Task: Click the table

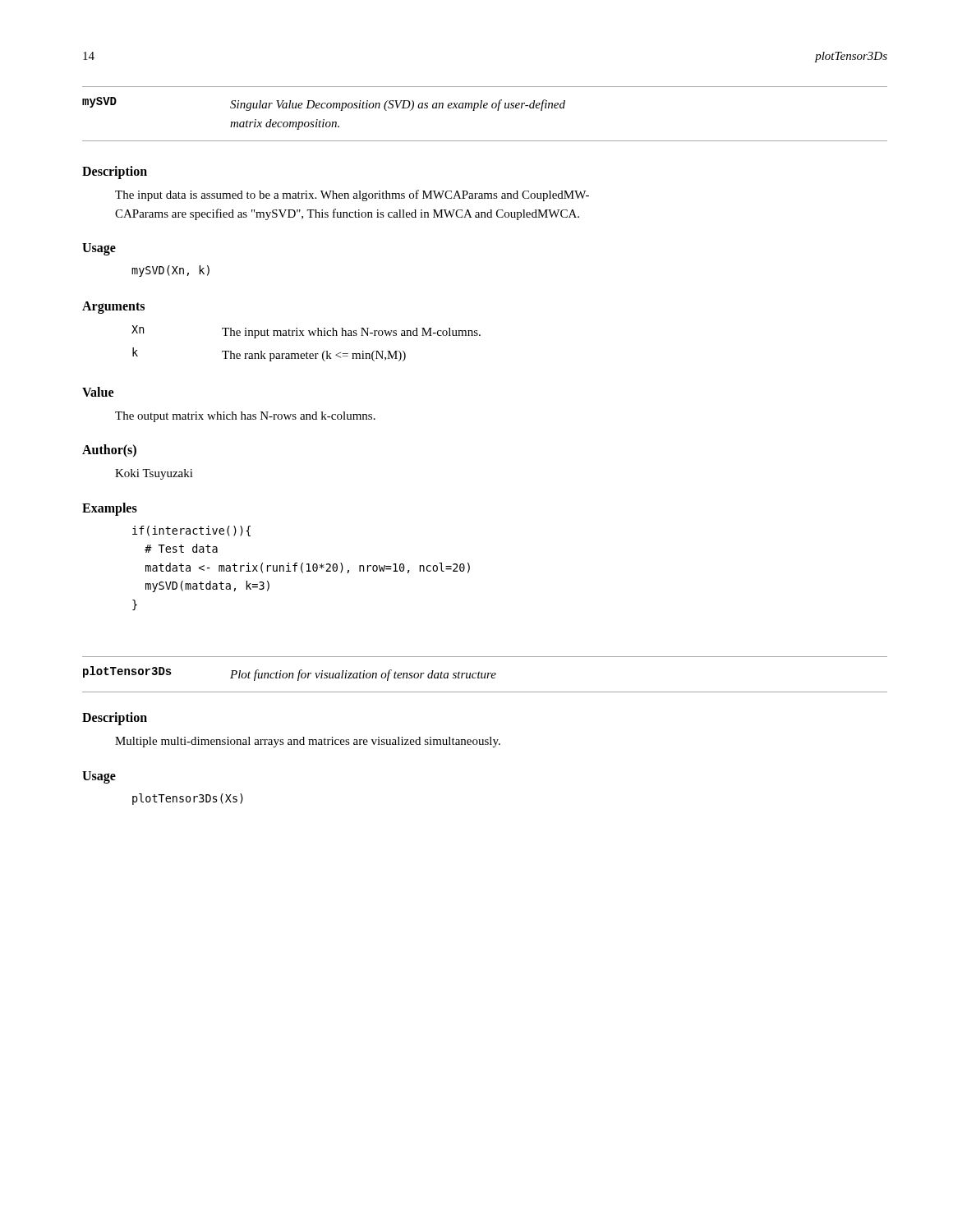Action: [x=485, y=343]
